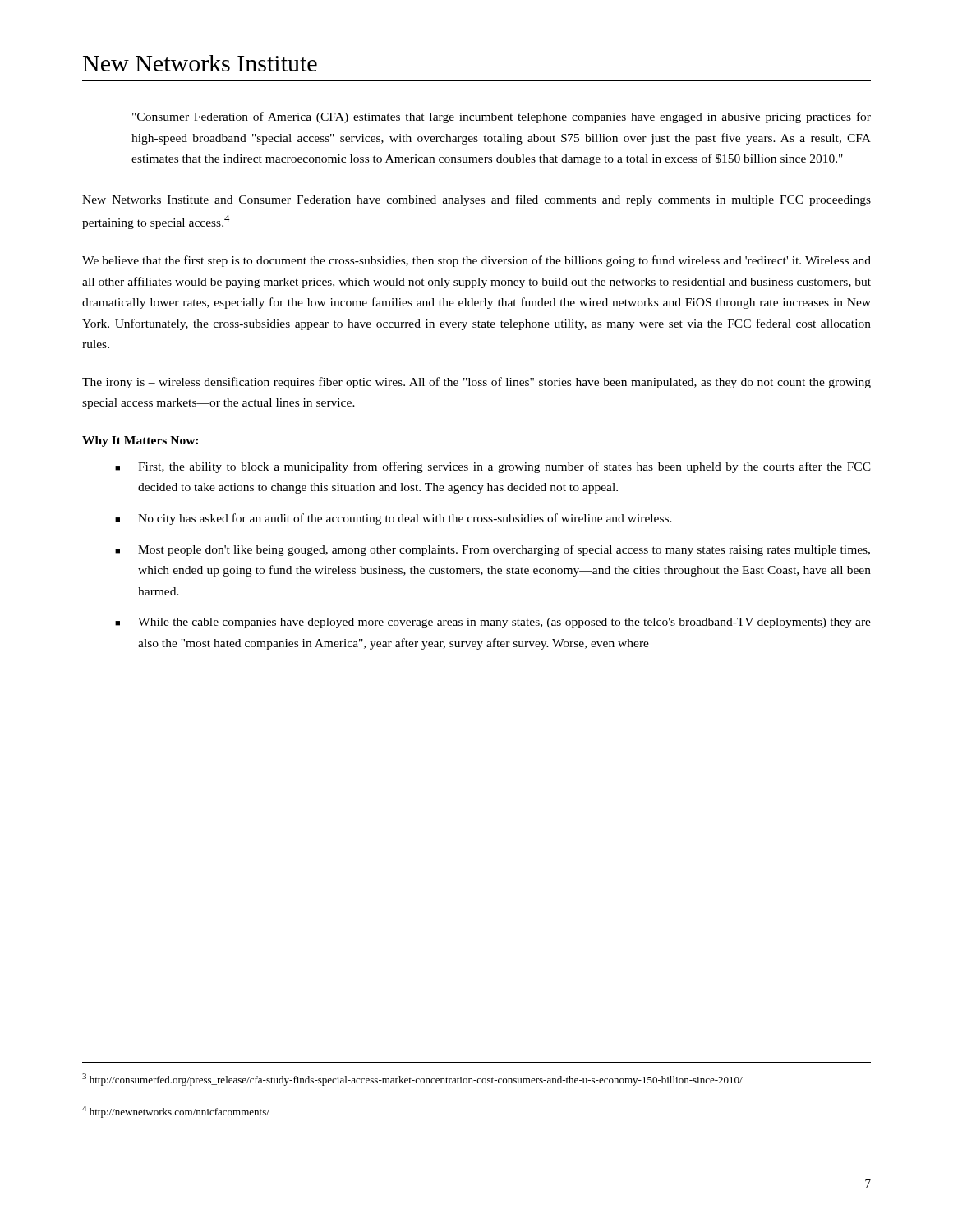Viewport: 953px width, 1232px height.
Task: Navigate to the element starting "Why It Matters"
Action: (x=141, y=440)
